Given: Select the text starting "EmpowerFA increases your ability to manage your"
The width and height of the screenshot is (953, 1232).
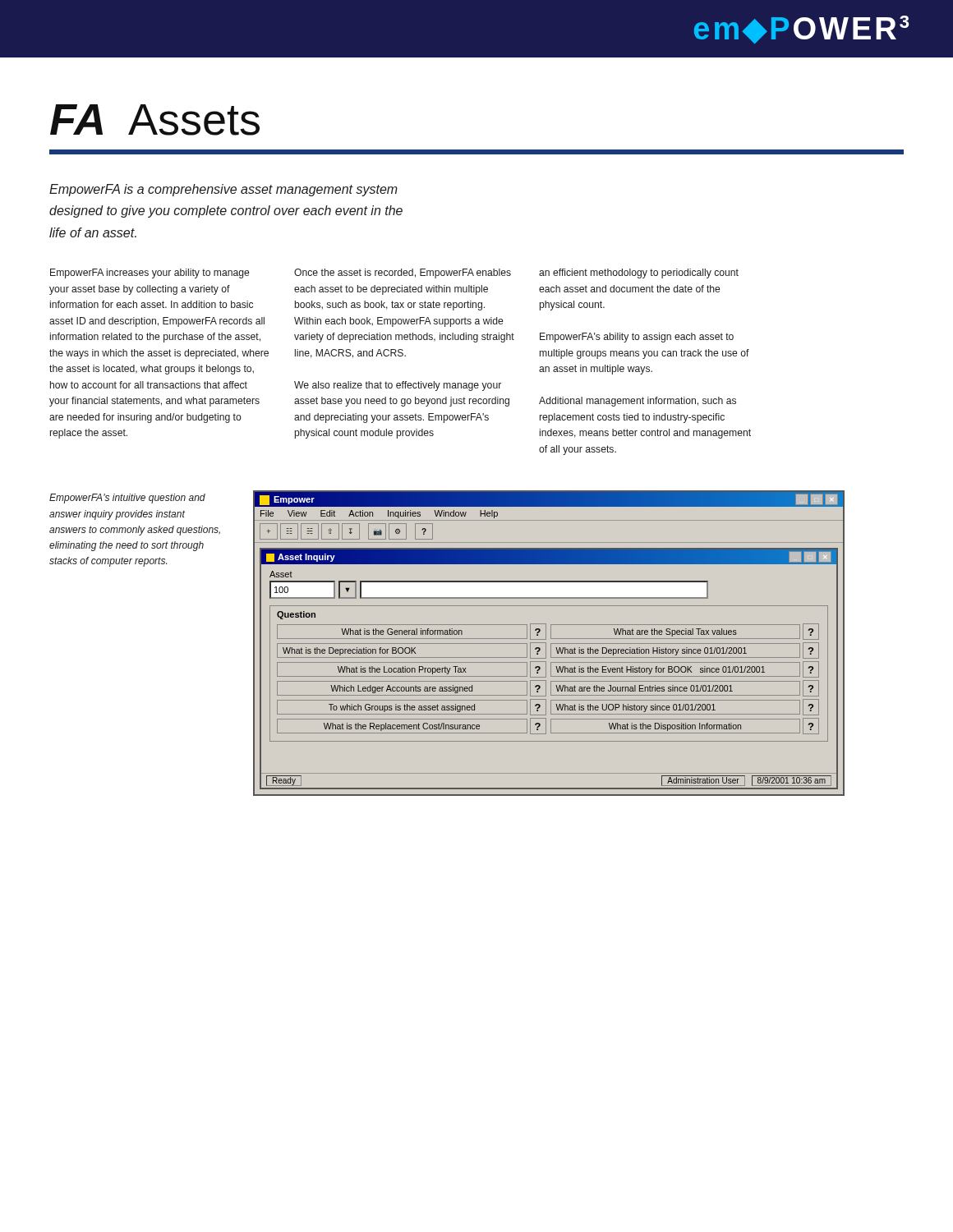Looking at the screenshot, I should click(x=159, y=353).
